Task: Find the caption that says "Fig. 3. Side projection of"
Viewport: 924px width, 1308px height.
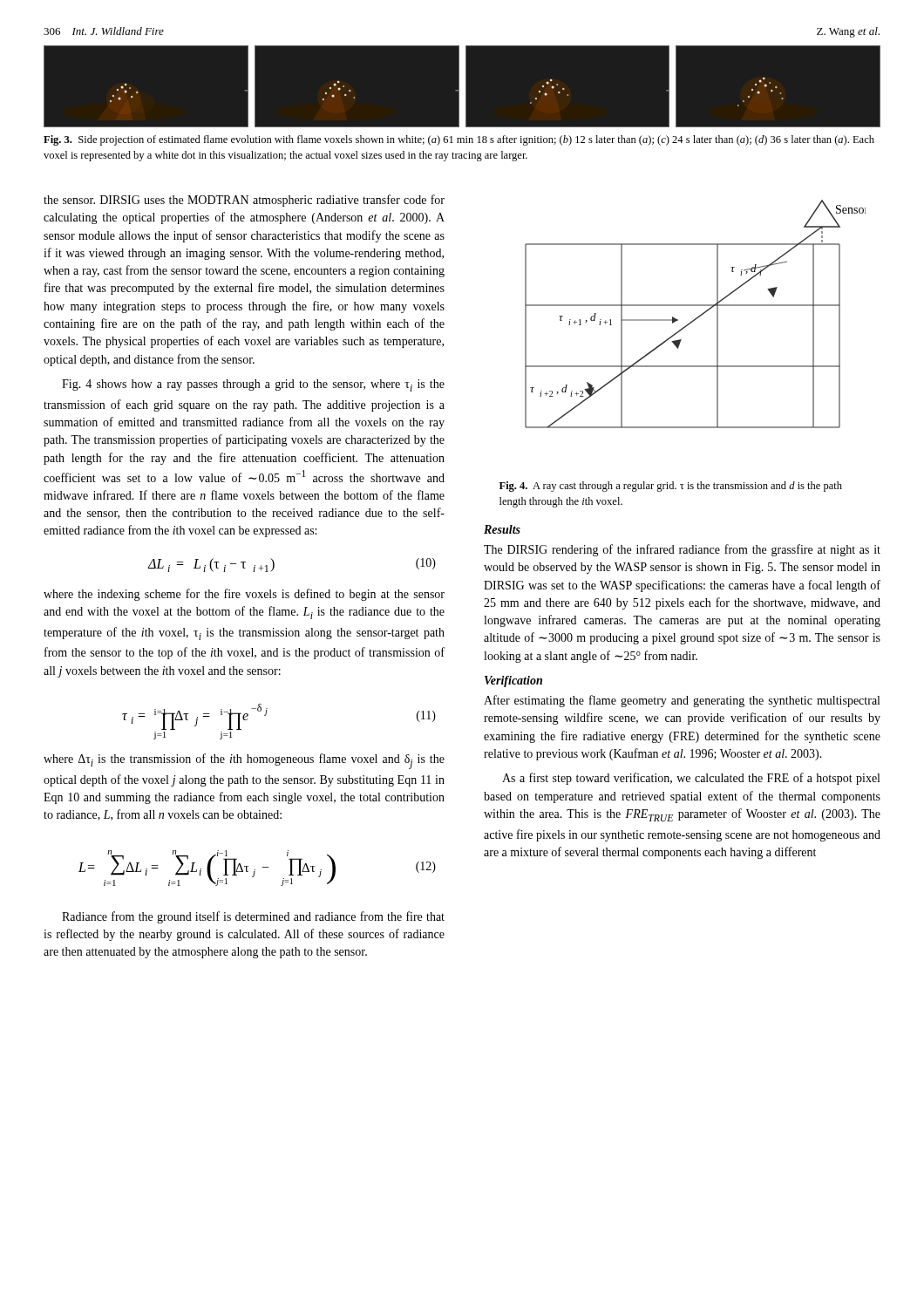Action: (459, 147)
